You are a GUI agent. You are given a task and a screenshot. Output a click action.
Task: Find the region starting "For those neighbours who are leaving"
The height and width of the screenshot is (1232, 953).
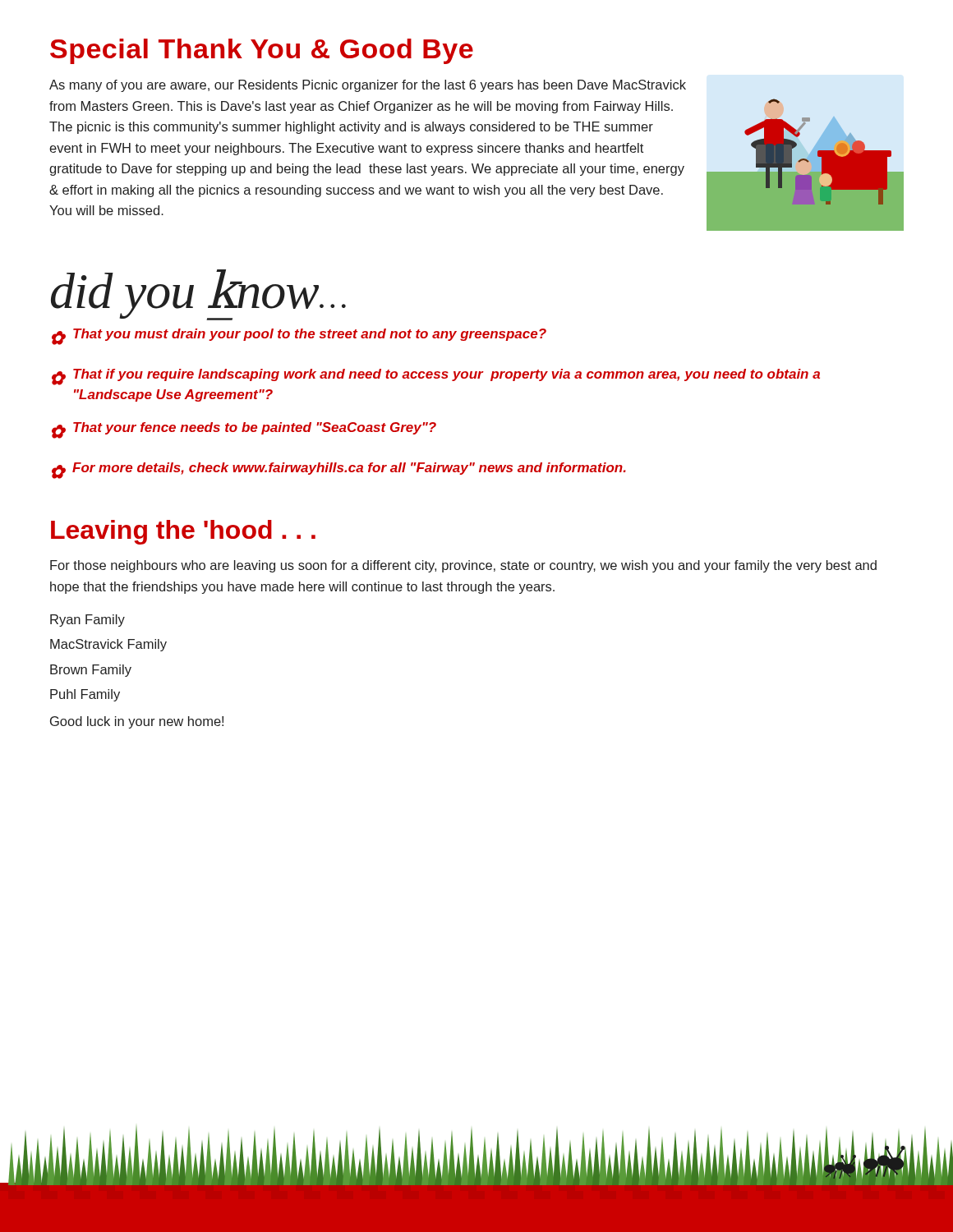point(476,576)
